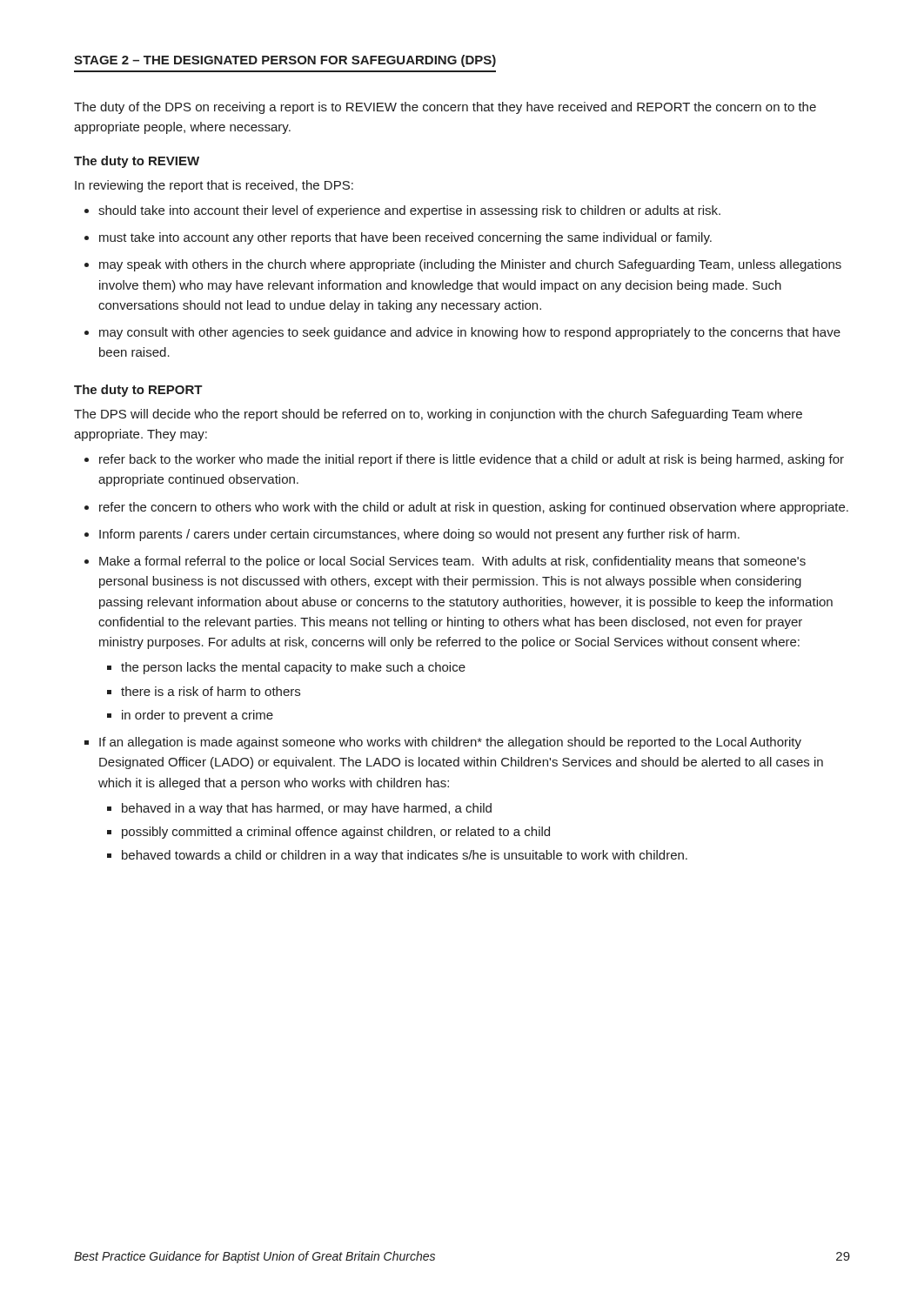Find the block starting "refer the concern to others who work"

(462, 506)
